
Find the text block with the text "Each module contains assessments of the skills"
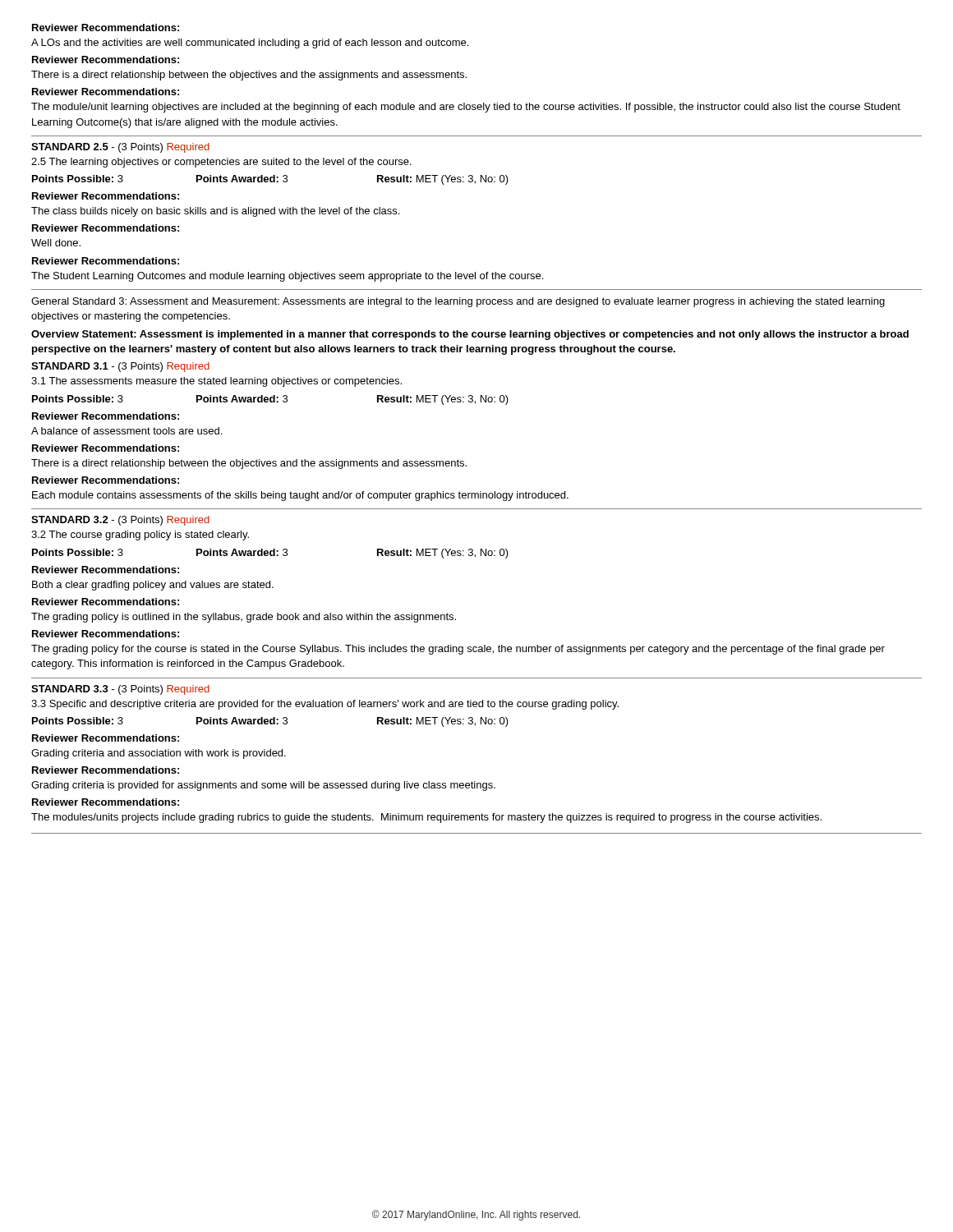pos(300,495)
